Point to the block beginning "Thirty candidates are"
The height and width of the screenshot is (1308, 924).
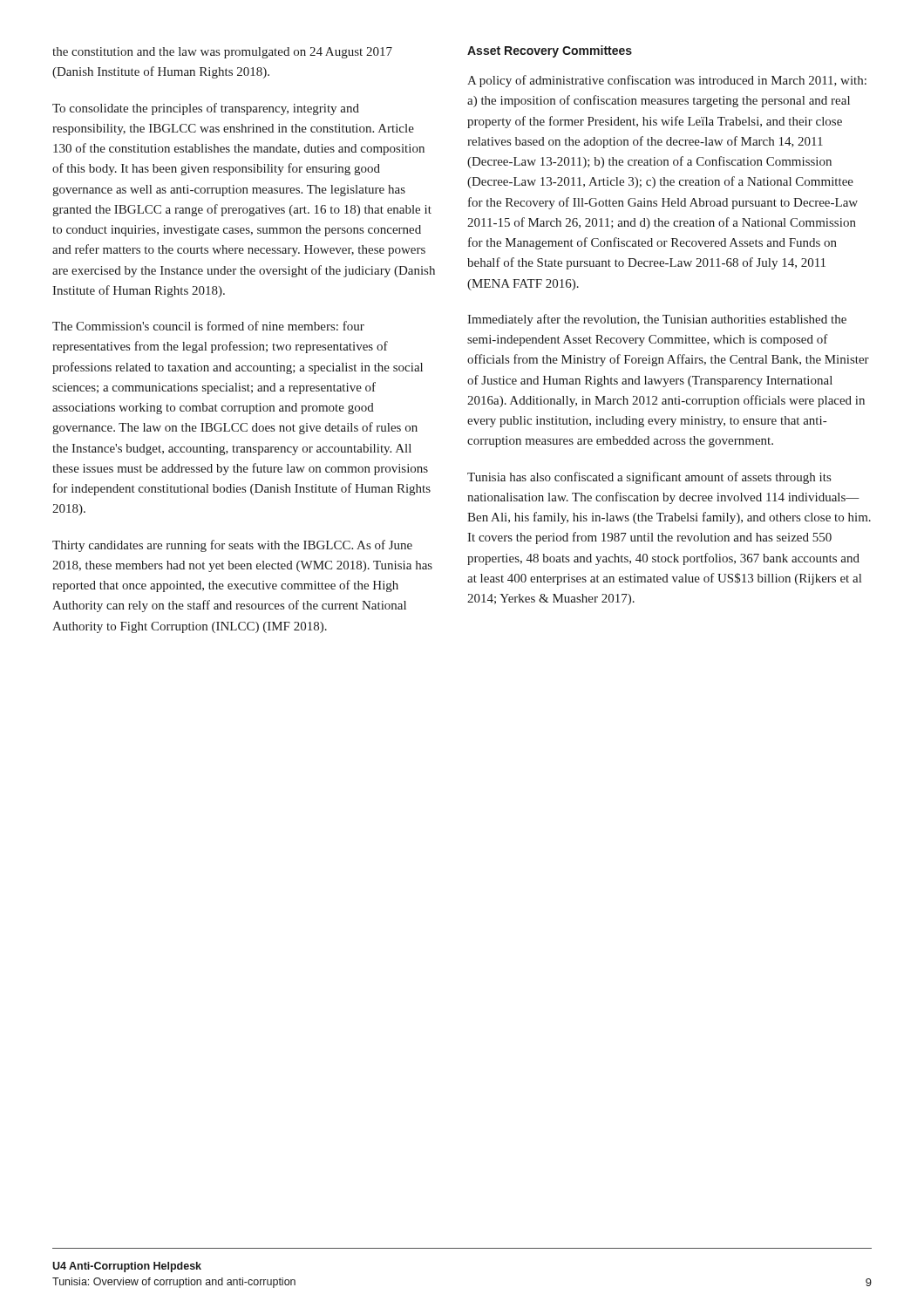click(x=242, y=585)
